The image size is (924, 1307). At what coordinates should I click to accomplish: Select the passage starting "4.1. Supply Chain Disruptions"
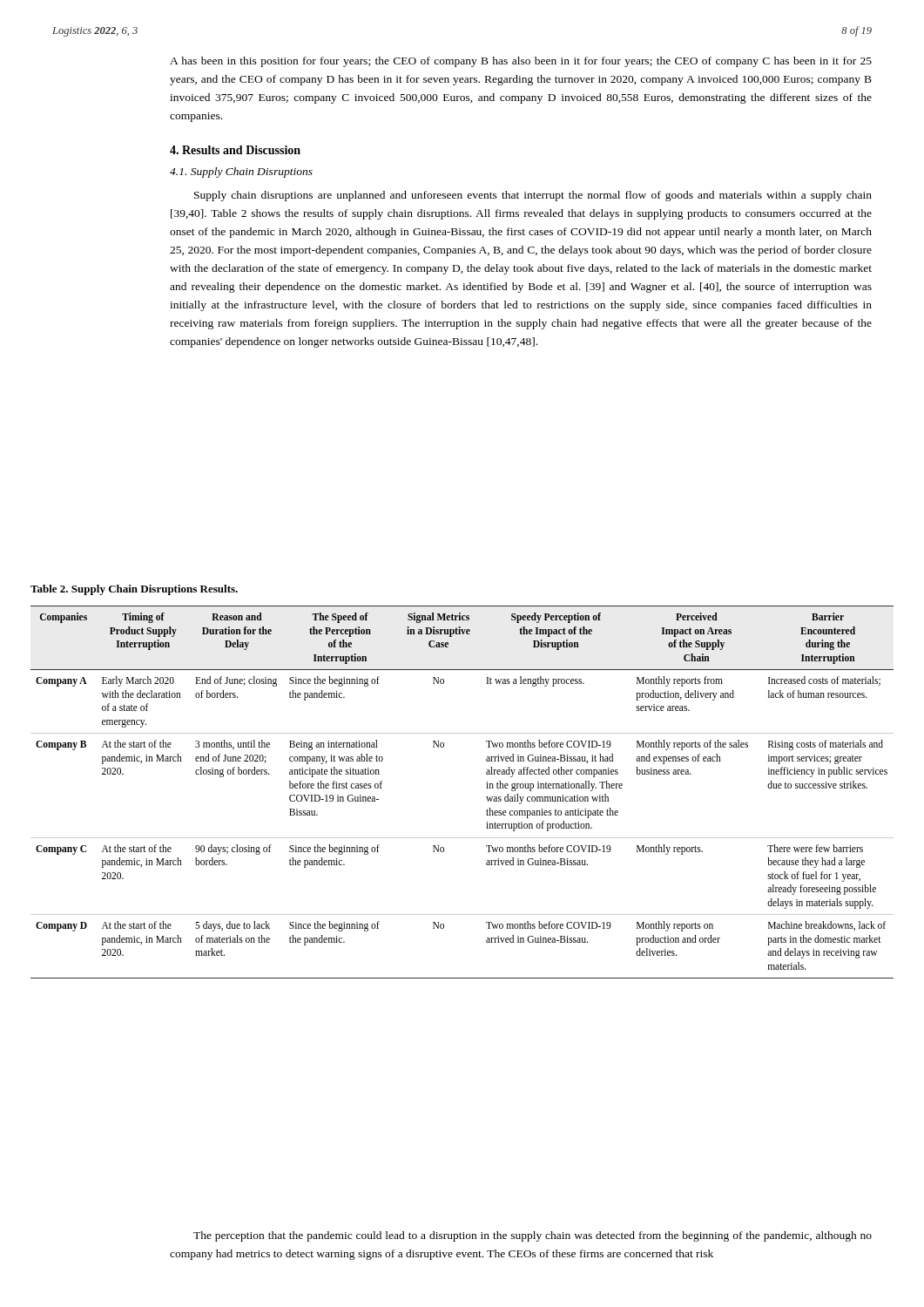pos(241,171)
